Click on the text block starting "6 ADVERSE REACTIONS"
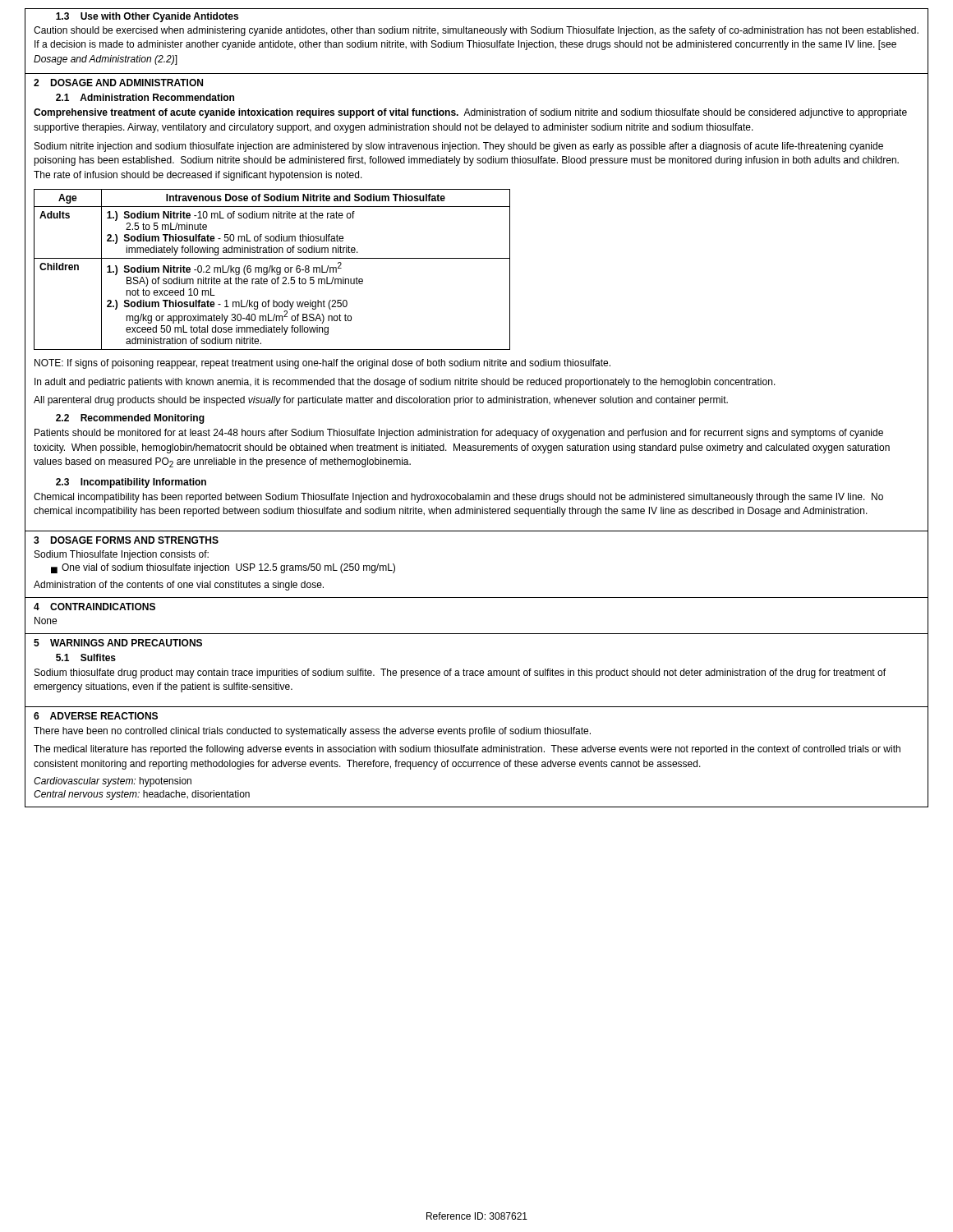The image size is (953, 1232). [x=96, y=716]
